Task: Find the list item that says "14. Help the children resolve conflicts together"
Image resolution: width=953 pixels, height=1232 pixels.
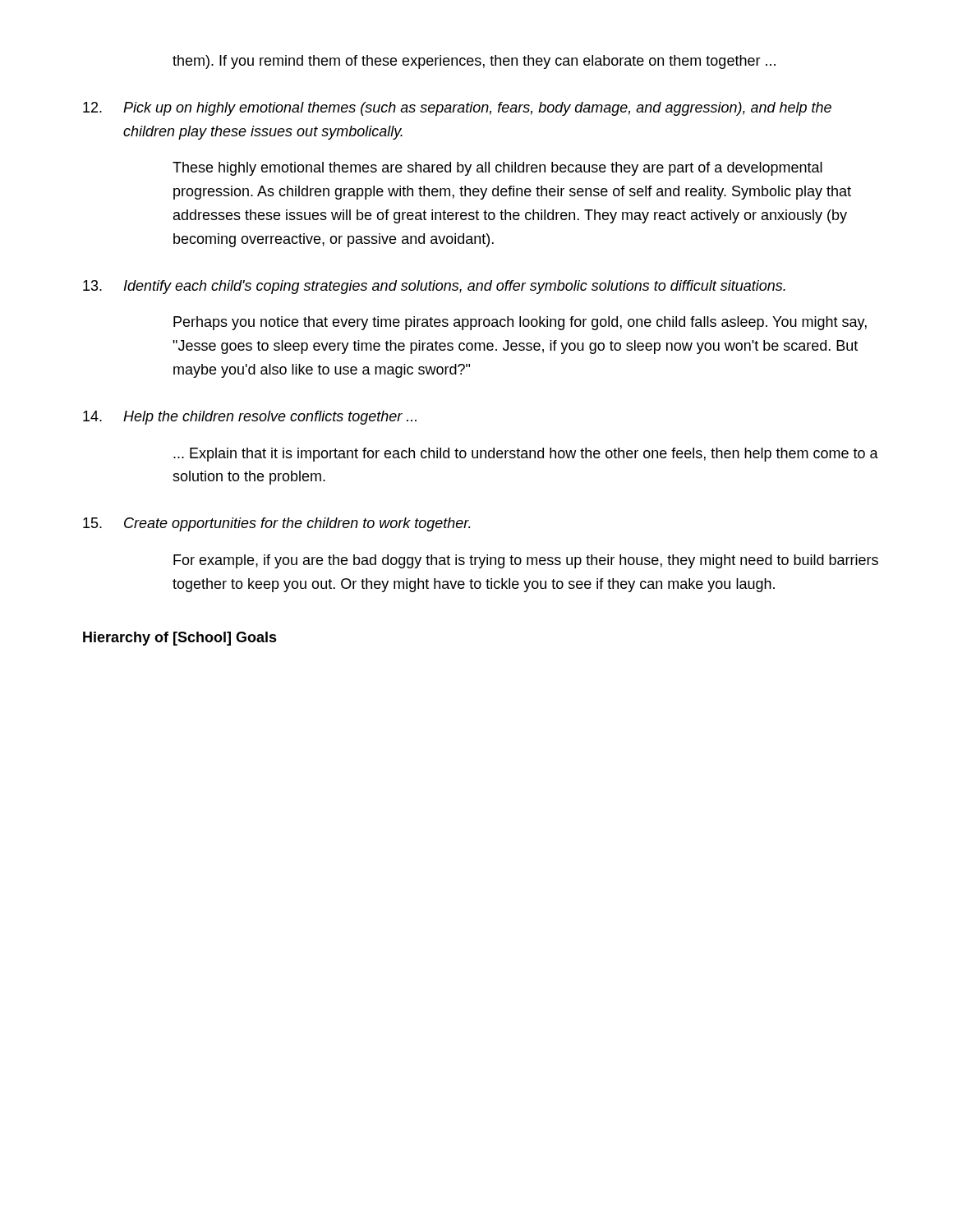Action: coord(485,447)
